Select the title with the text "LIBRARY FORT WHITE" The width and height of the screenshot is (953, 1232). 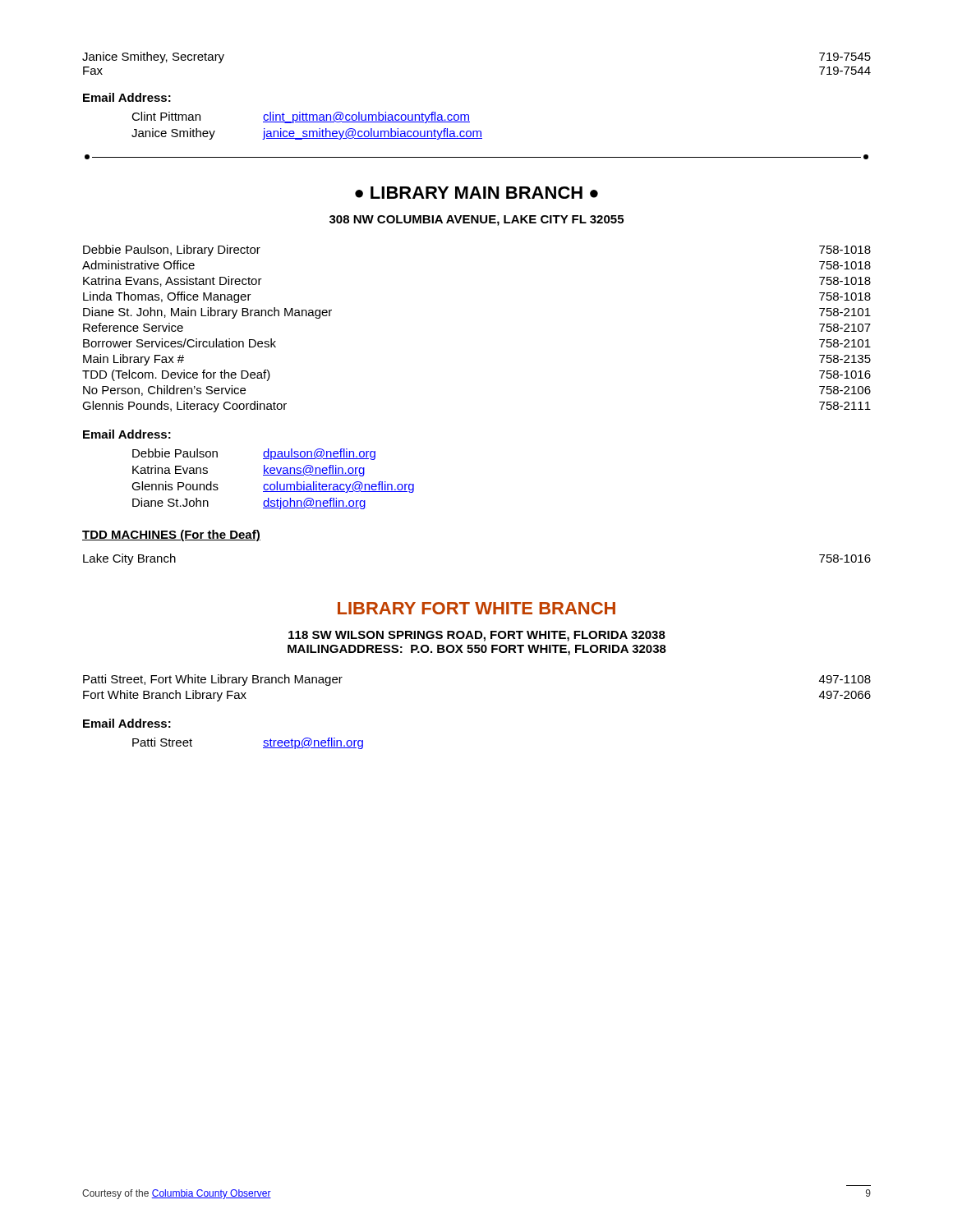[x=476, y=608]
